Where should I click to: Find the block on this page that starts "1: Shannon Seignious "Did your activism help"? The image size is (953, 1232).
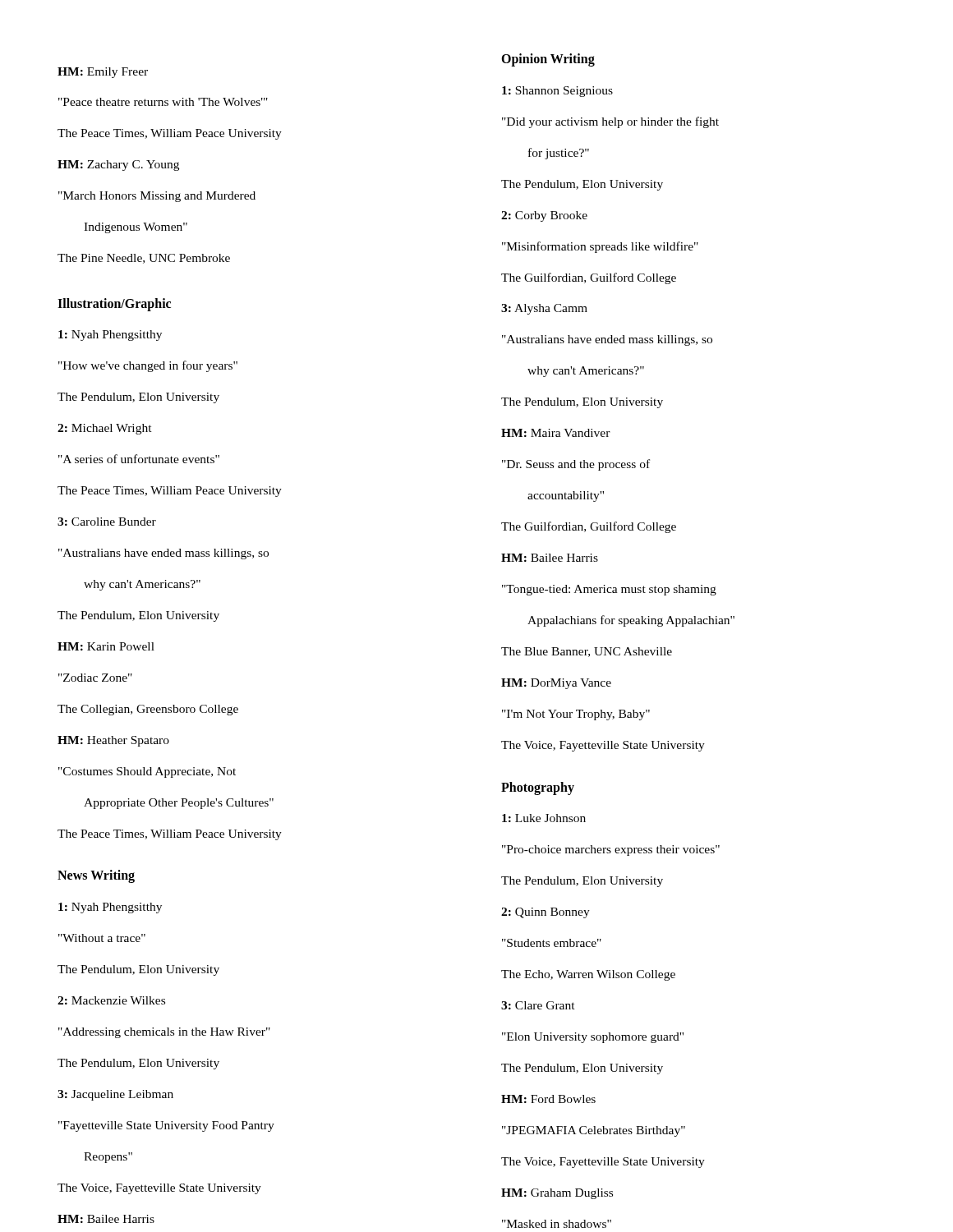tap(557, 92)
